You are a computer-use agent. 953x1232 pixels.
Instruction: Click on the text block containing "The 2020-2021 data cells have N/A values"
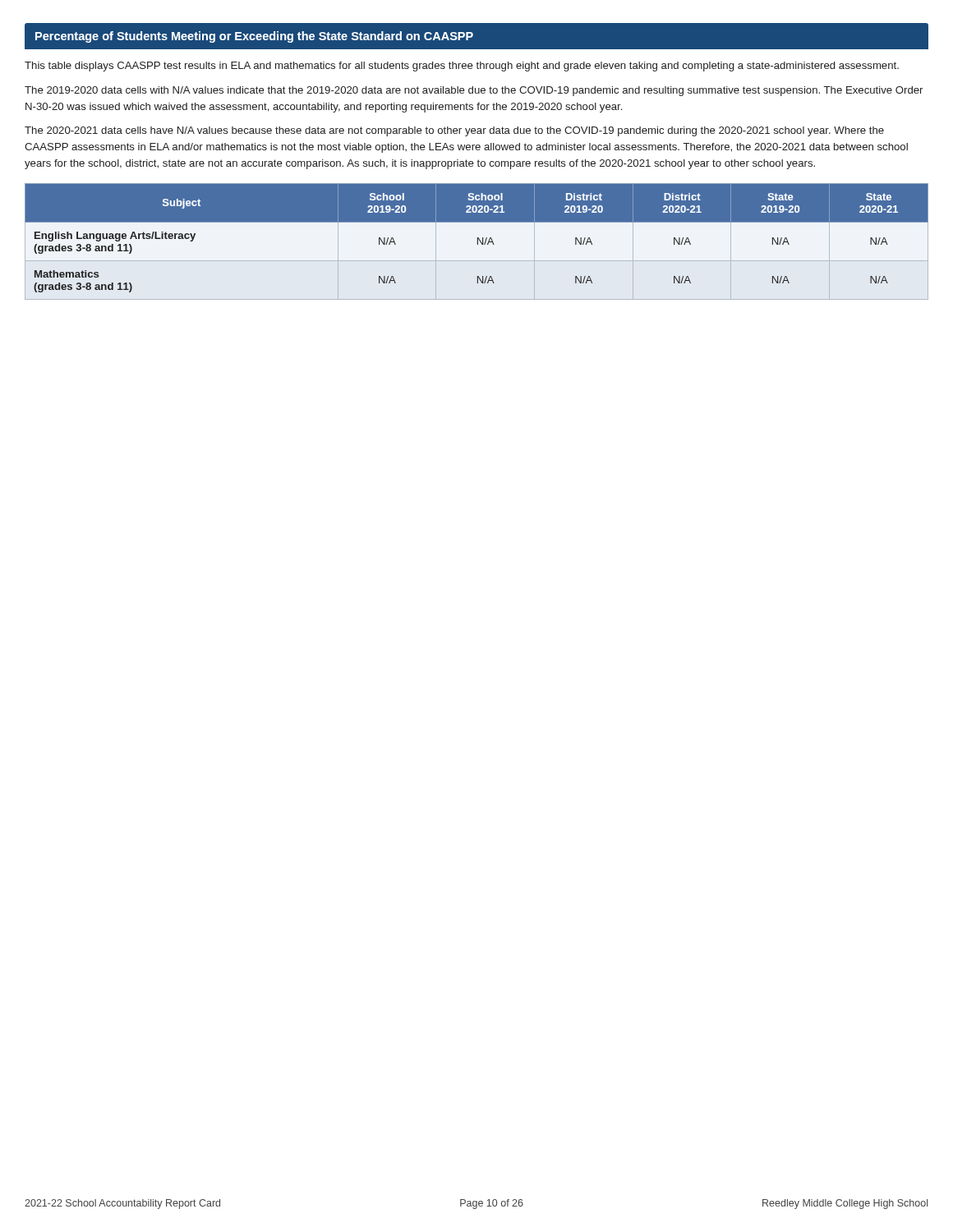pos(466,147)
